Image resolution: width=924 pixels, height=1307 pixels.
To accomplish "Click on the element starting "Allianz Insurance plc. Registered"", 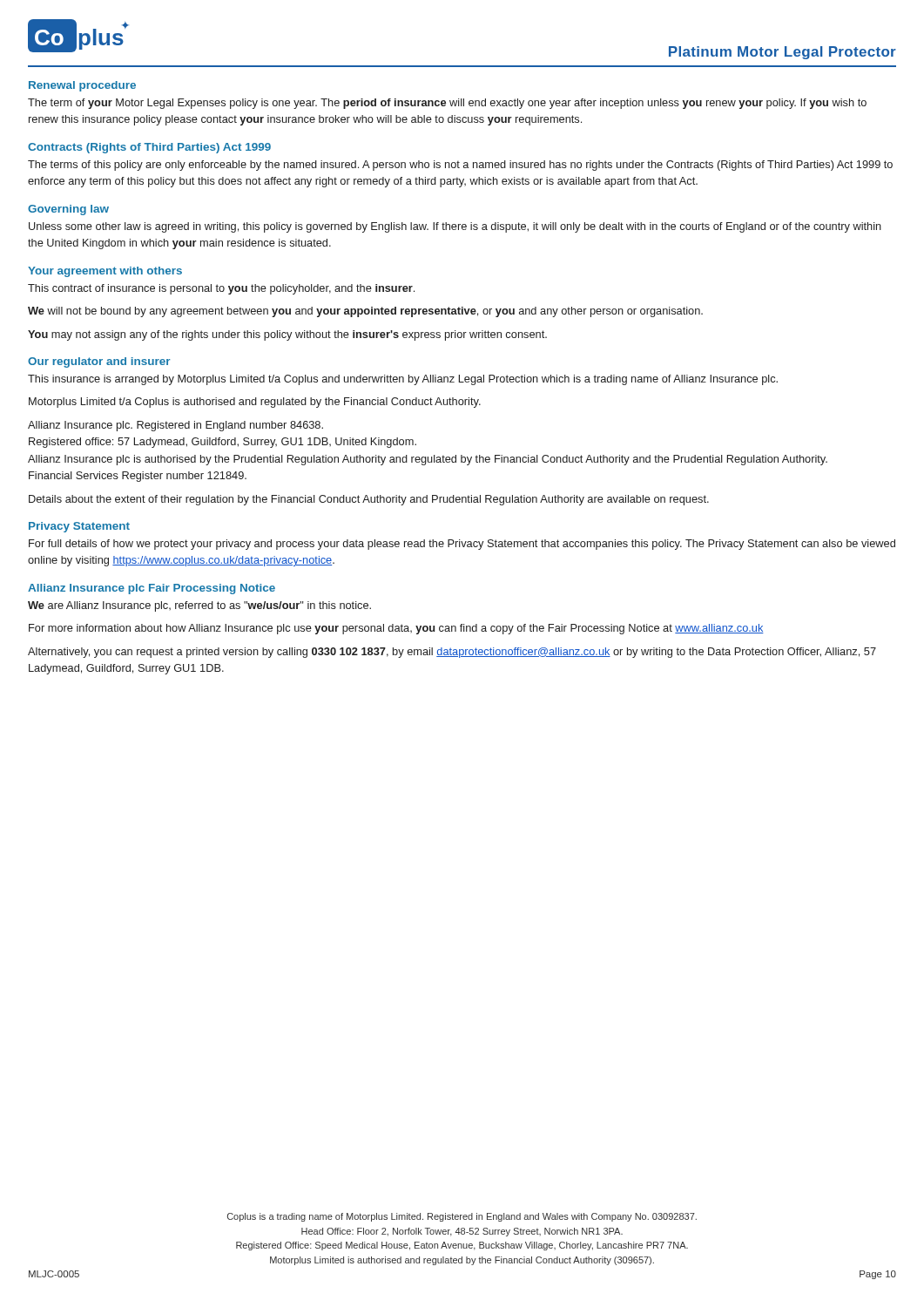I will click(428, 450).
